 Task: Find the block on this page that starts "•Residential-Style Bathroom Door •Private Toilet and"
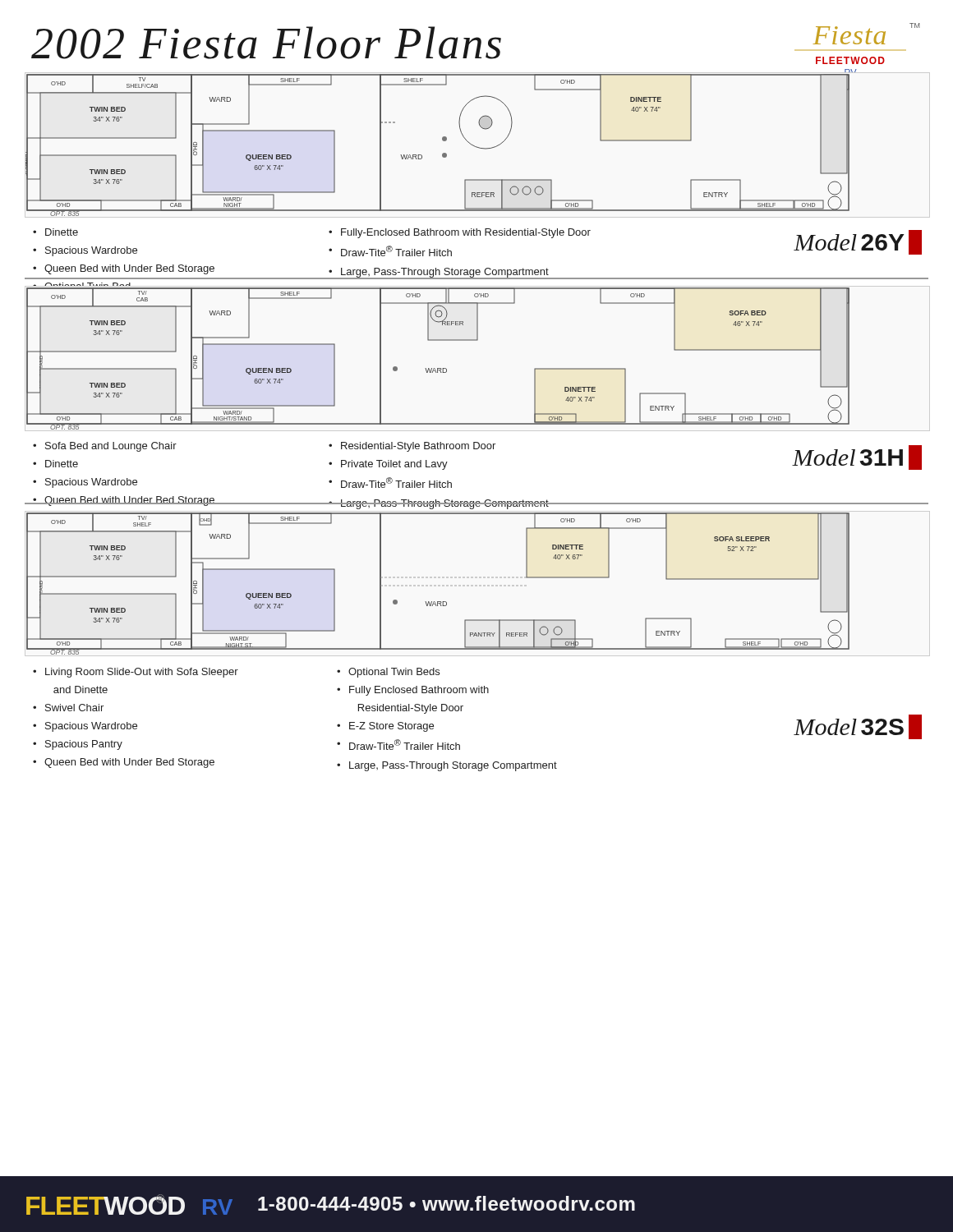[x=412, y=447]
